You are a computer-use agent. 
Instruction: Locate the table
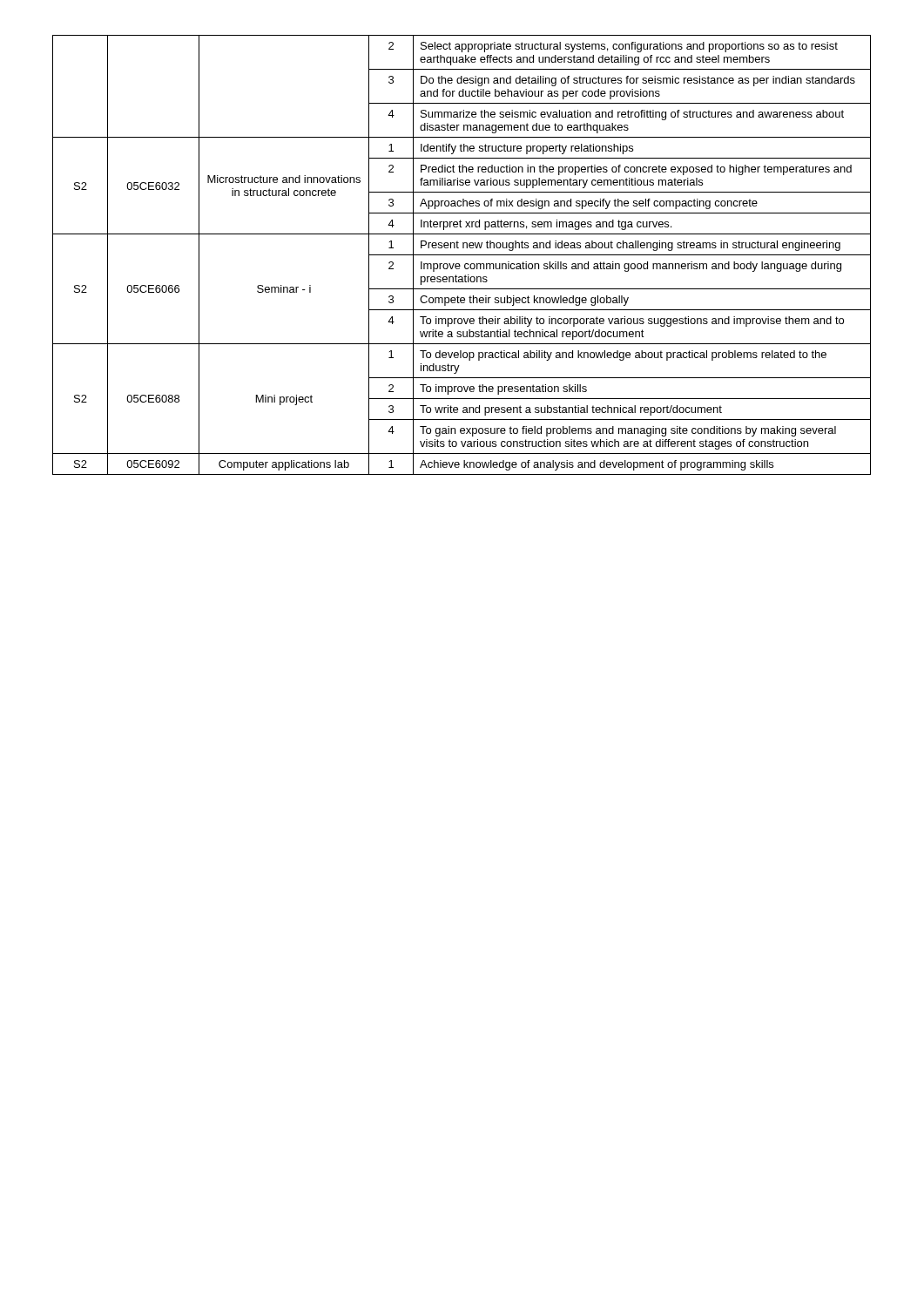click(462, 255)
